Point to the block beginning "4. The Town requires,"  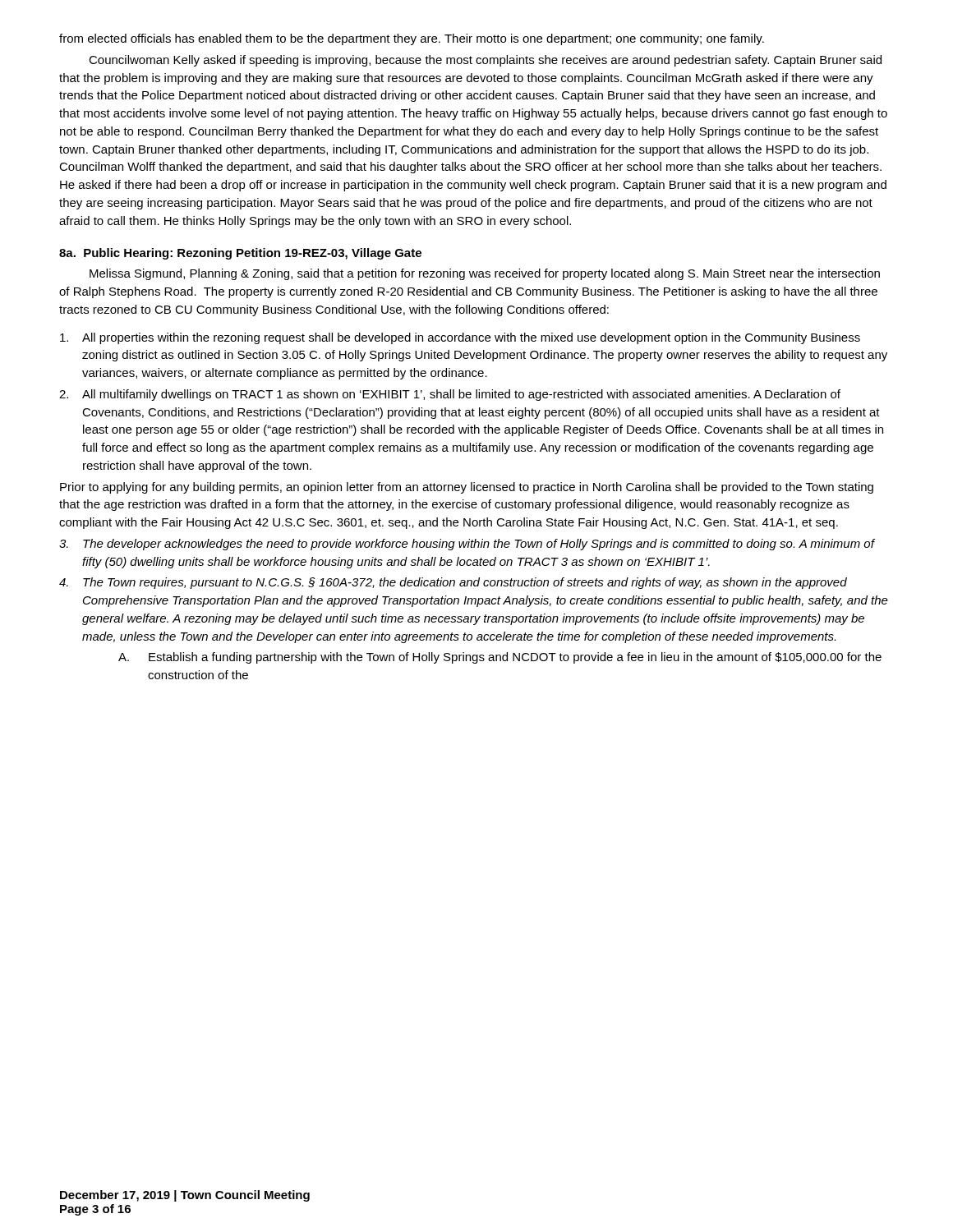click(476, 609)
